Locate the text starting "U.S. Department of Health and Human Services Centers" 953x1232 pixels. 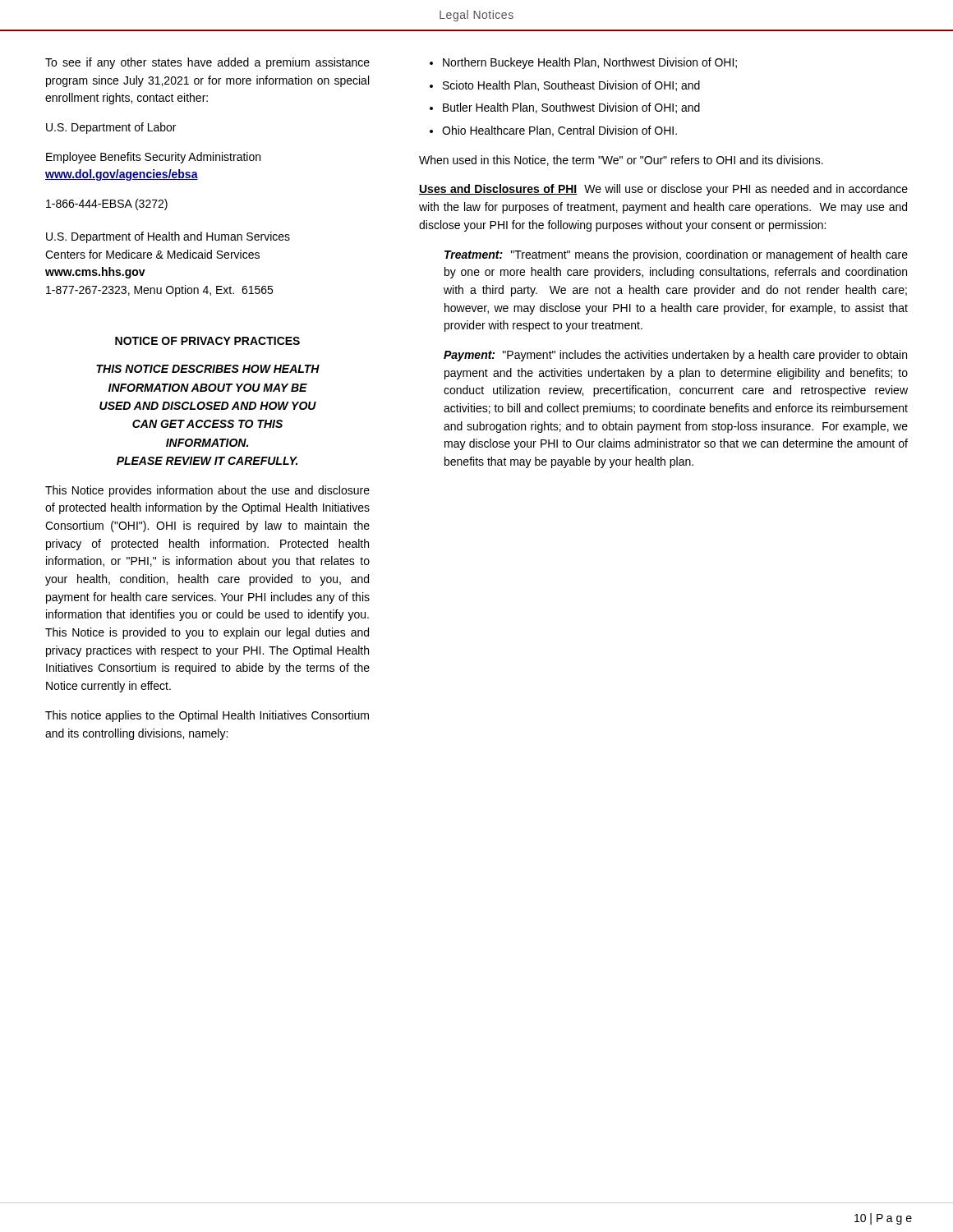click(x=168, y=263)
